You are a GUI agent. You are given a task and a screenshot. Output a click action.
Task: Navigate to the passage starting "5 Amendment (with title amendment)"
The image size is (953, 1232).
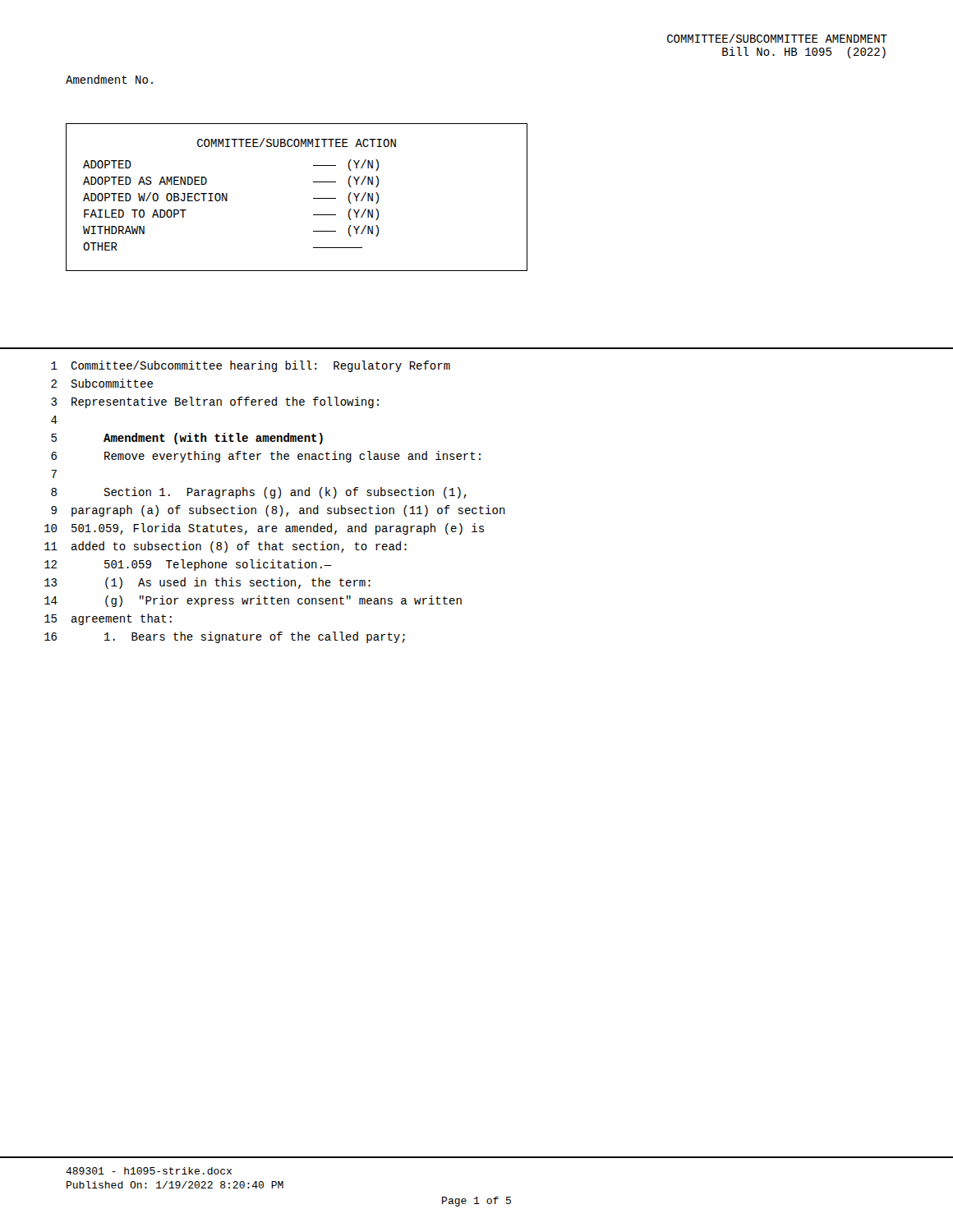pyautogui.click(x=187, y=439)
